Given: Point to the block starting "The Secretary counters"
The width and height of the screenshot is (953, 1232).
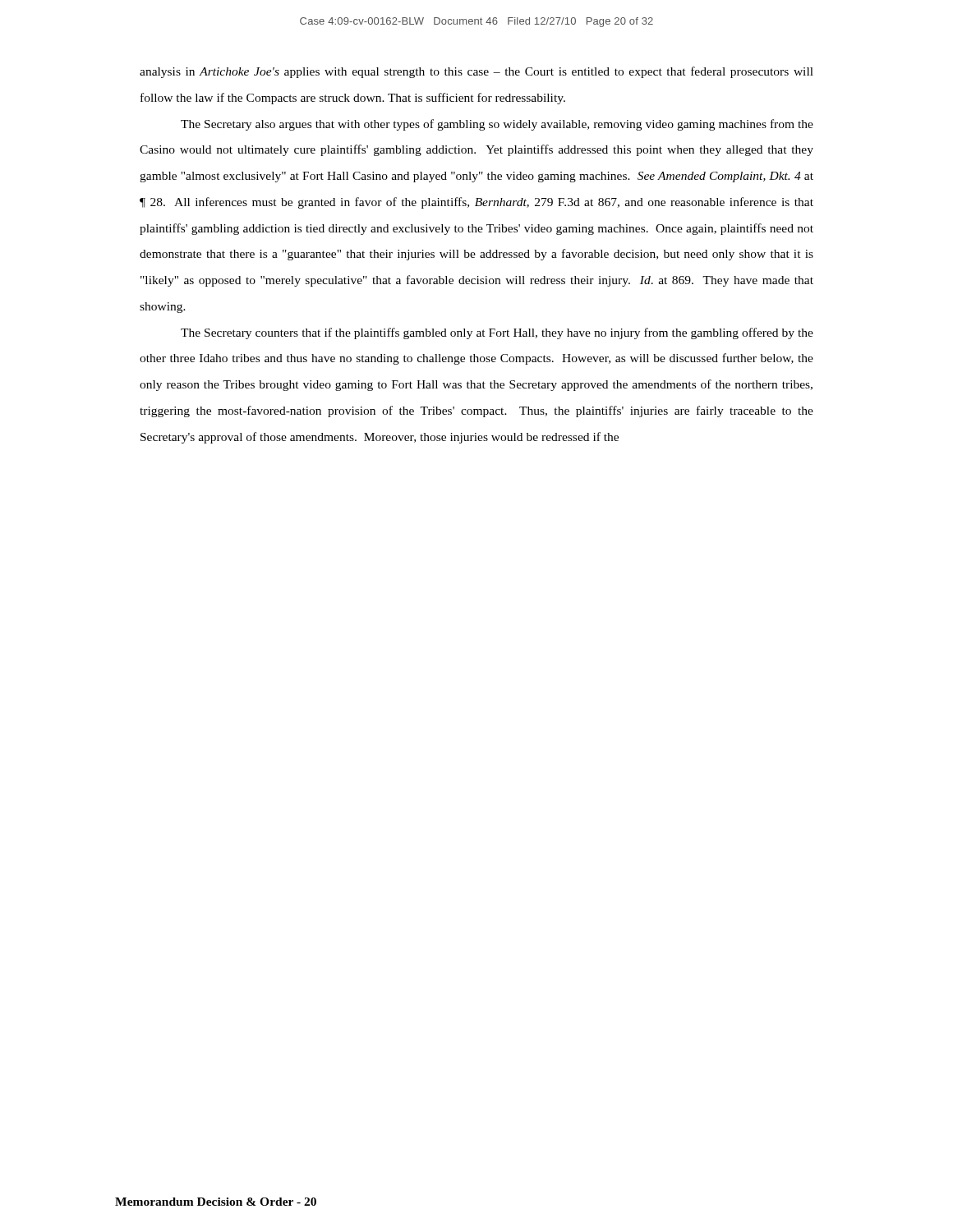Looking at the screenshot, I should pyautogui.click(x=476, y=384).
